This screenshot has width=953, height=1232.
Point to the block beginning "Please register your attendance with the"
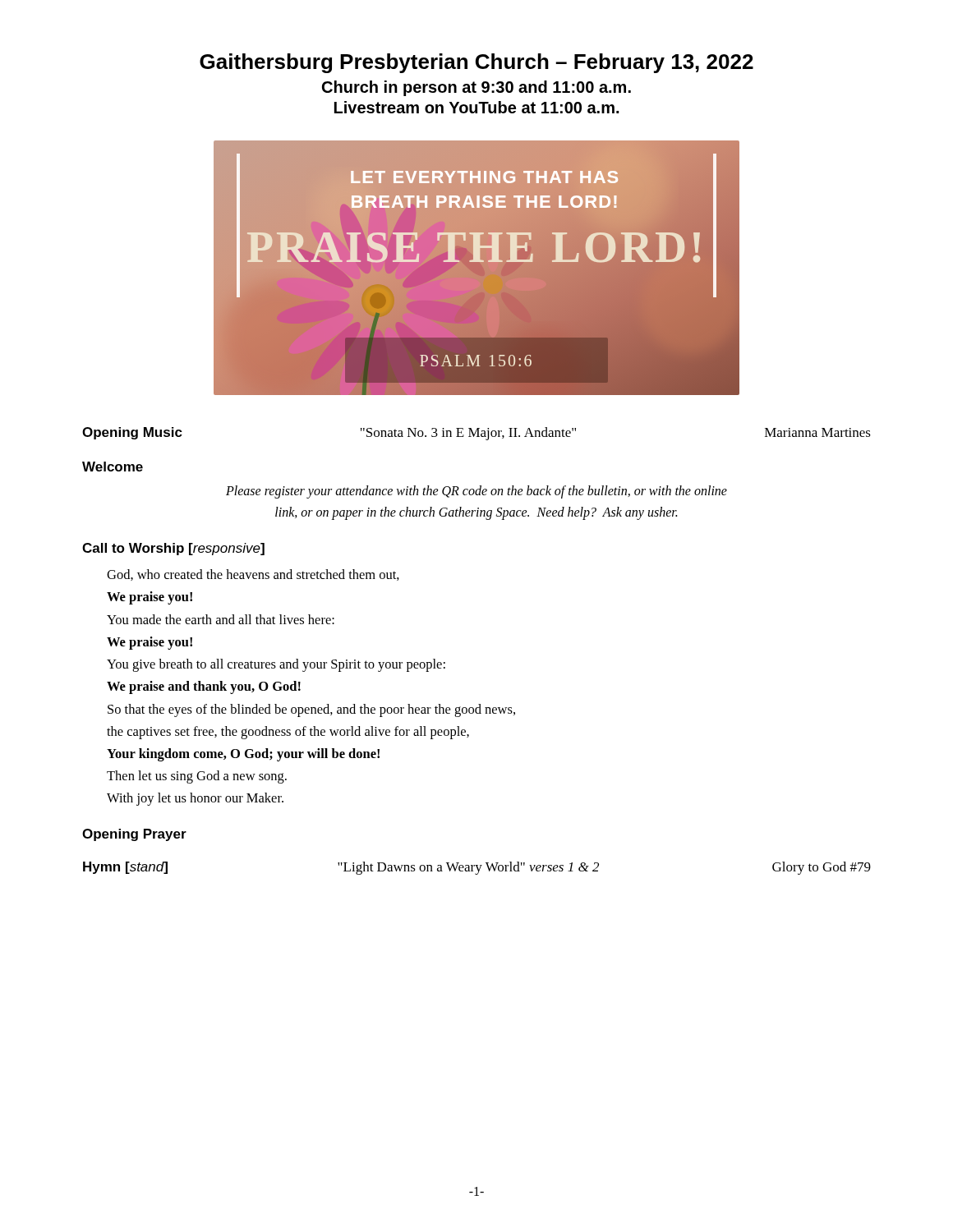tap(476, 501)
